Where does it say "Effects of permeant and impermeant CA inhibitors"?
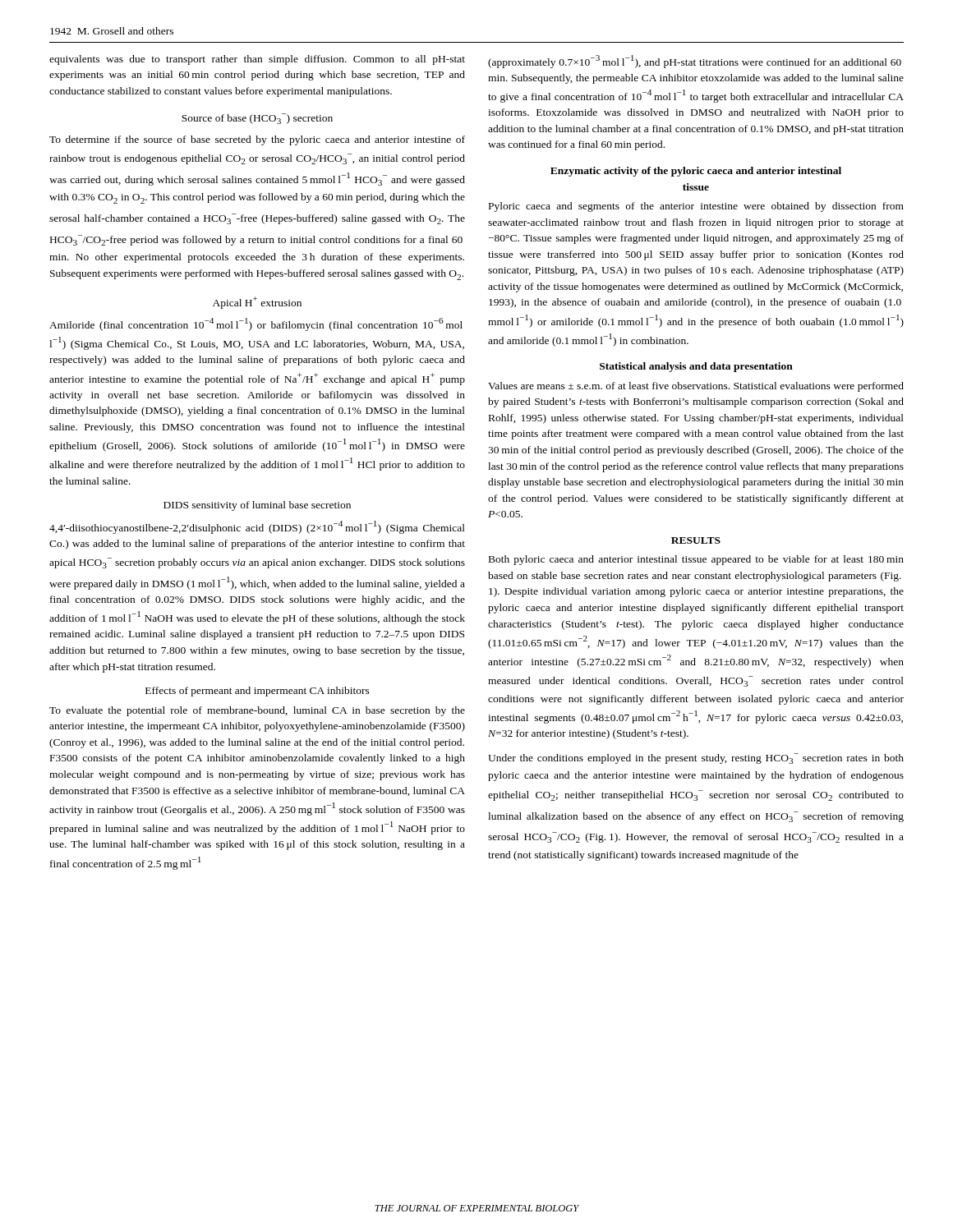This screenshot has height=1232, width=953. 257,690
